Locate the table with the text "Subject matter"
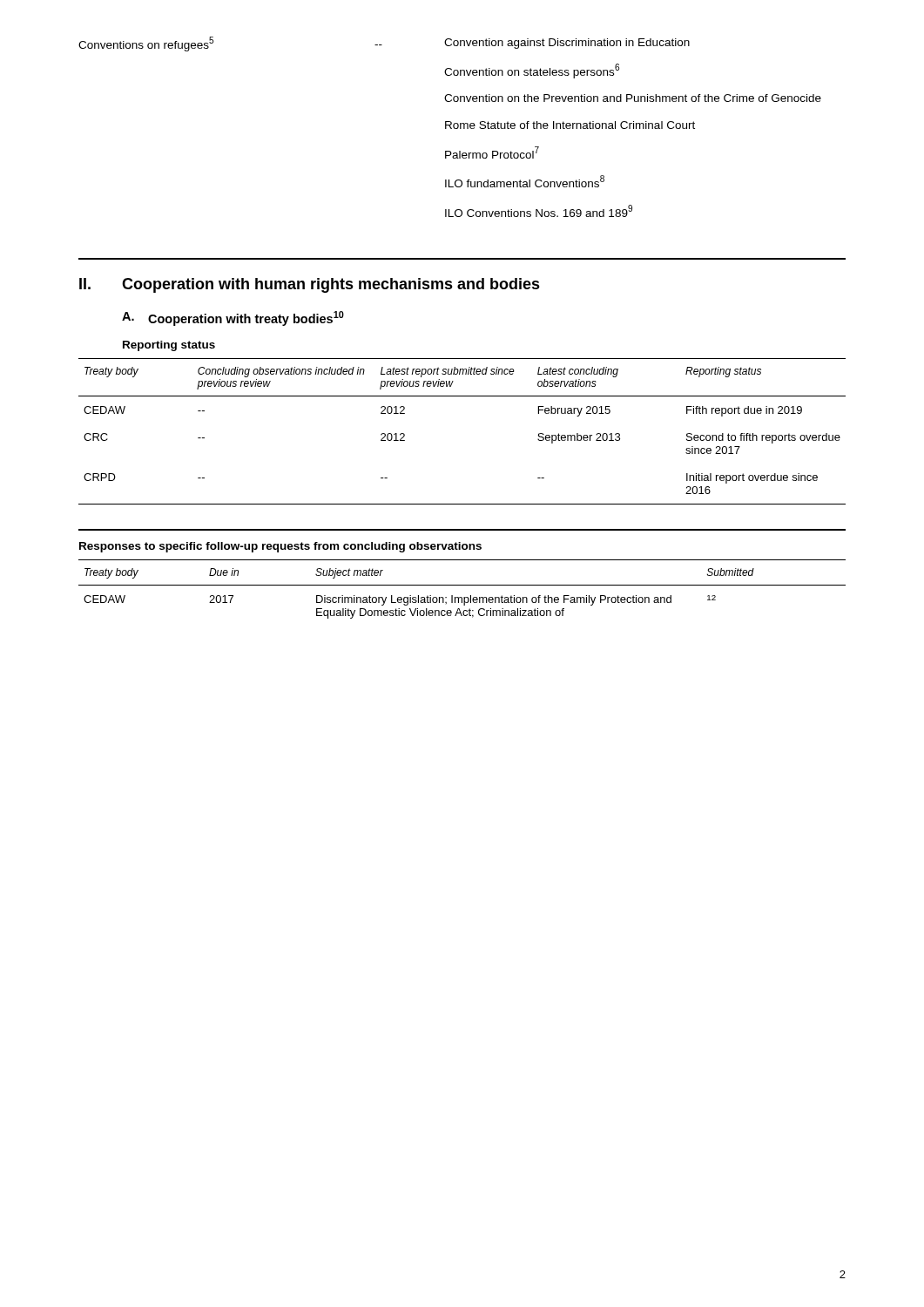 coord(462,593)
